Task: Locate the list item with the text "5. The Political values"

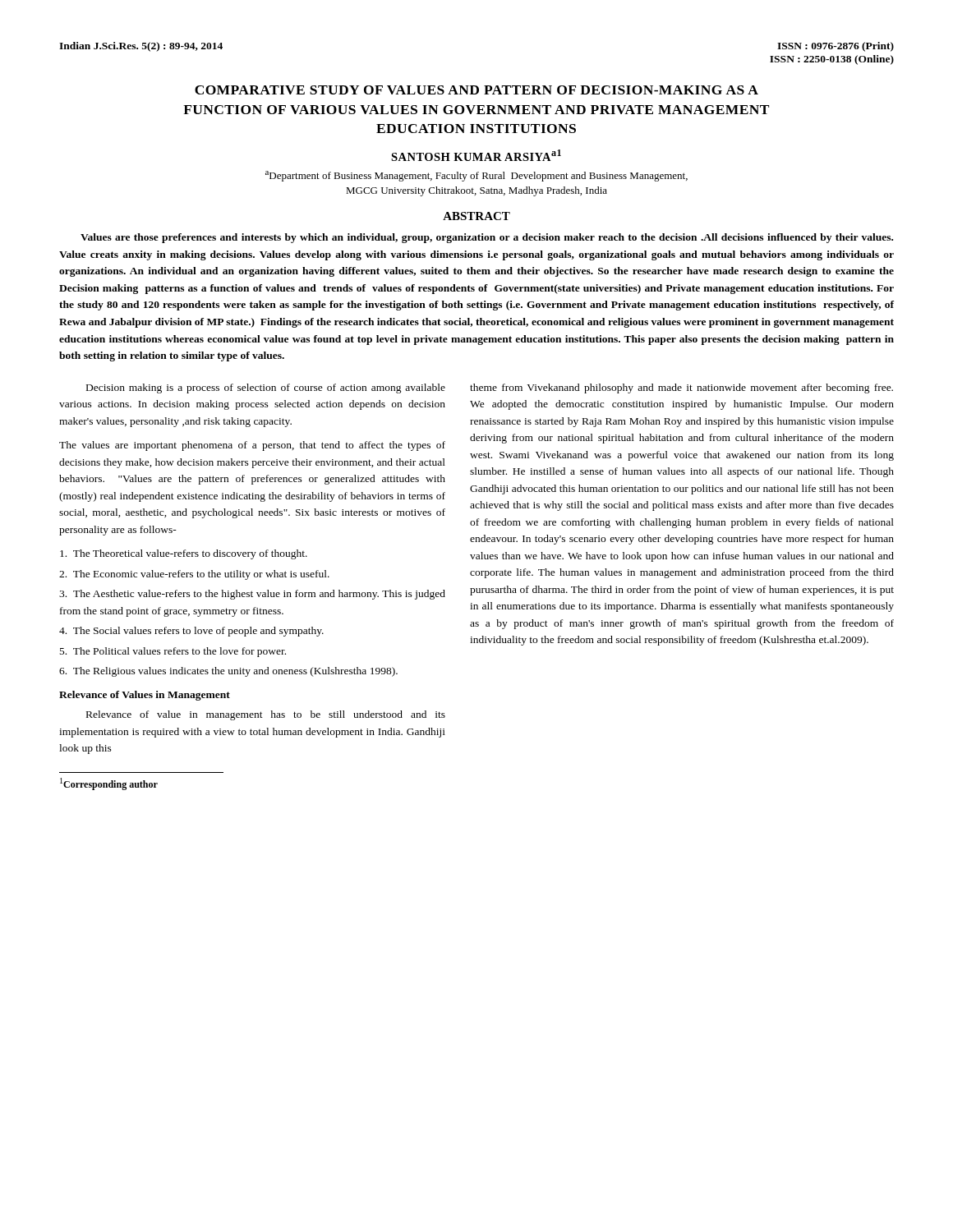Action: (x=173, y=651)
